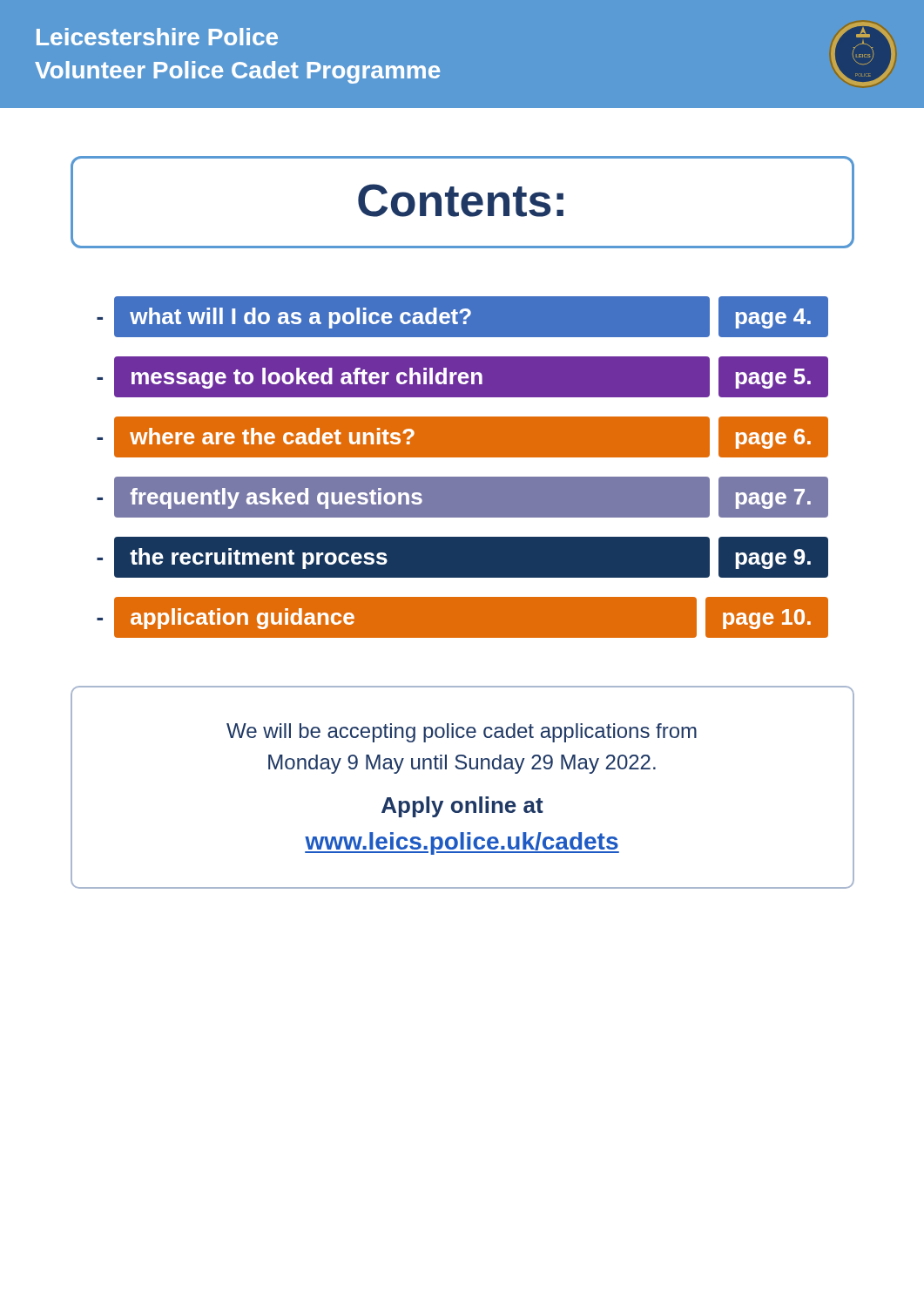
Task: Select the list item containing "- where are the cadet units? page 6."
Action: (462, 437)
